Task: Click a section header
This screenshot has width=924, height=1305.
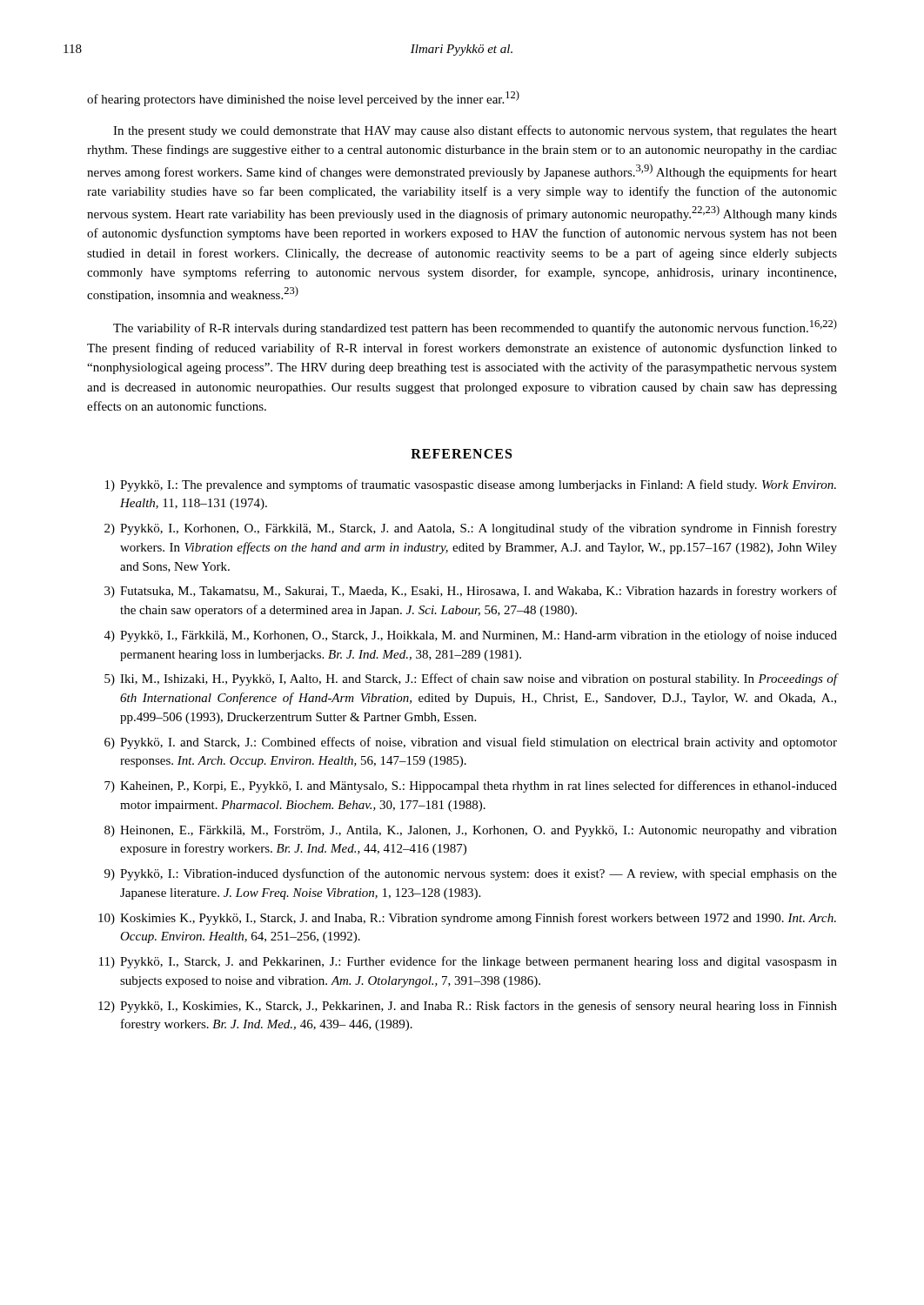Action: pos(462,453)
